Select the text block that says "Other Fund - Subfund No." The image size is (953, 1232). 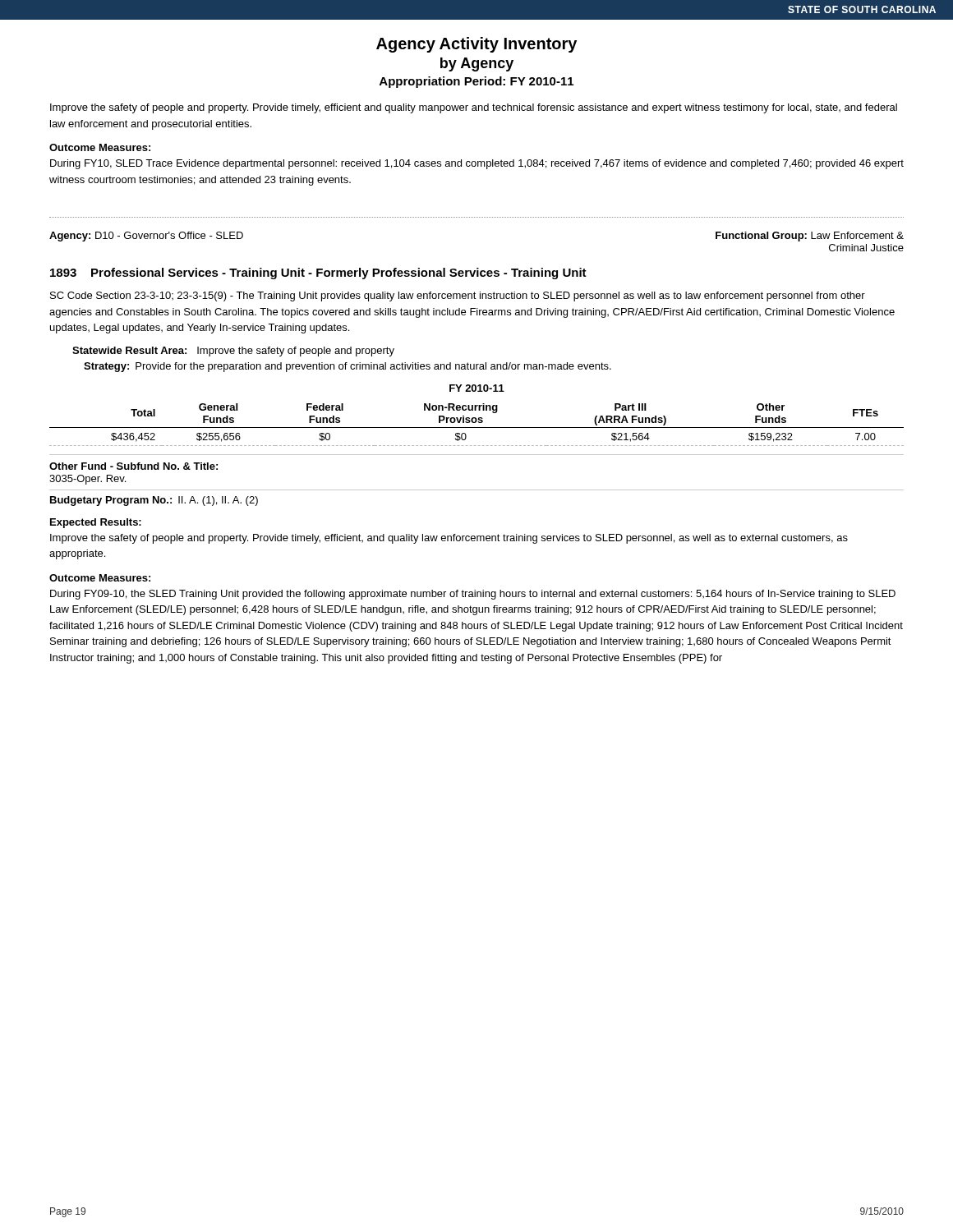[134, 472]
